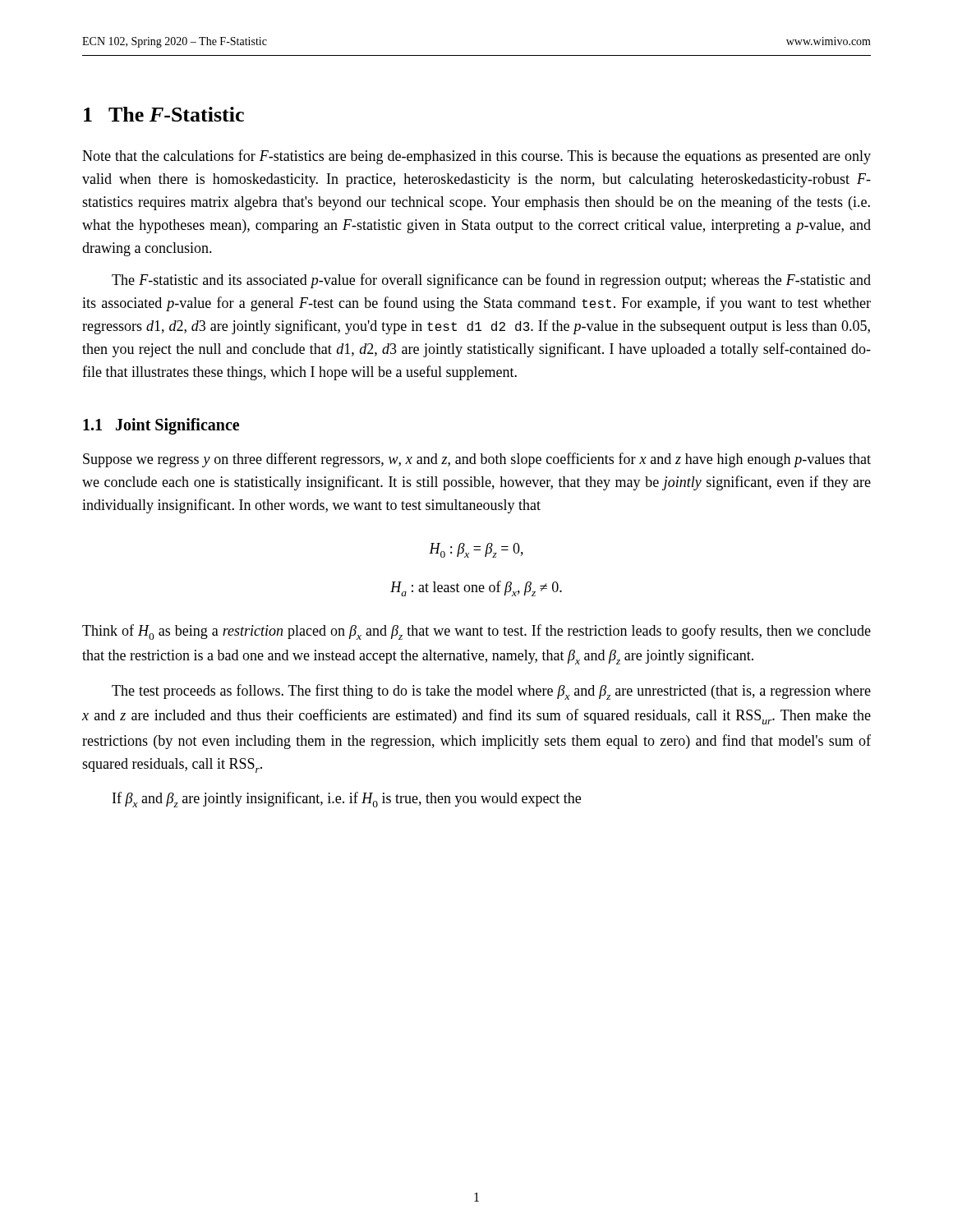The width and height of the screenshot is (953, 1232).
Task: Where is the passage that starts "The test proceeds as follows. The"?
Action: 476,729
